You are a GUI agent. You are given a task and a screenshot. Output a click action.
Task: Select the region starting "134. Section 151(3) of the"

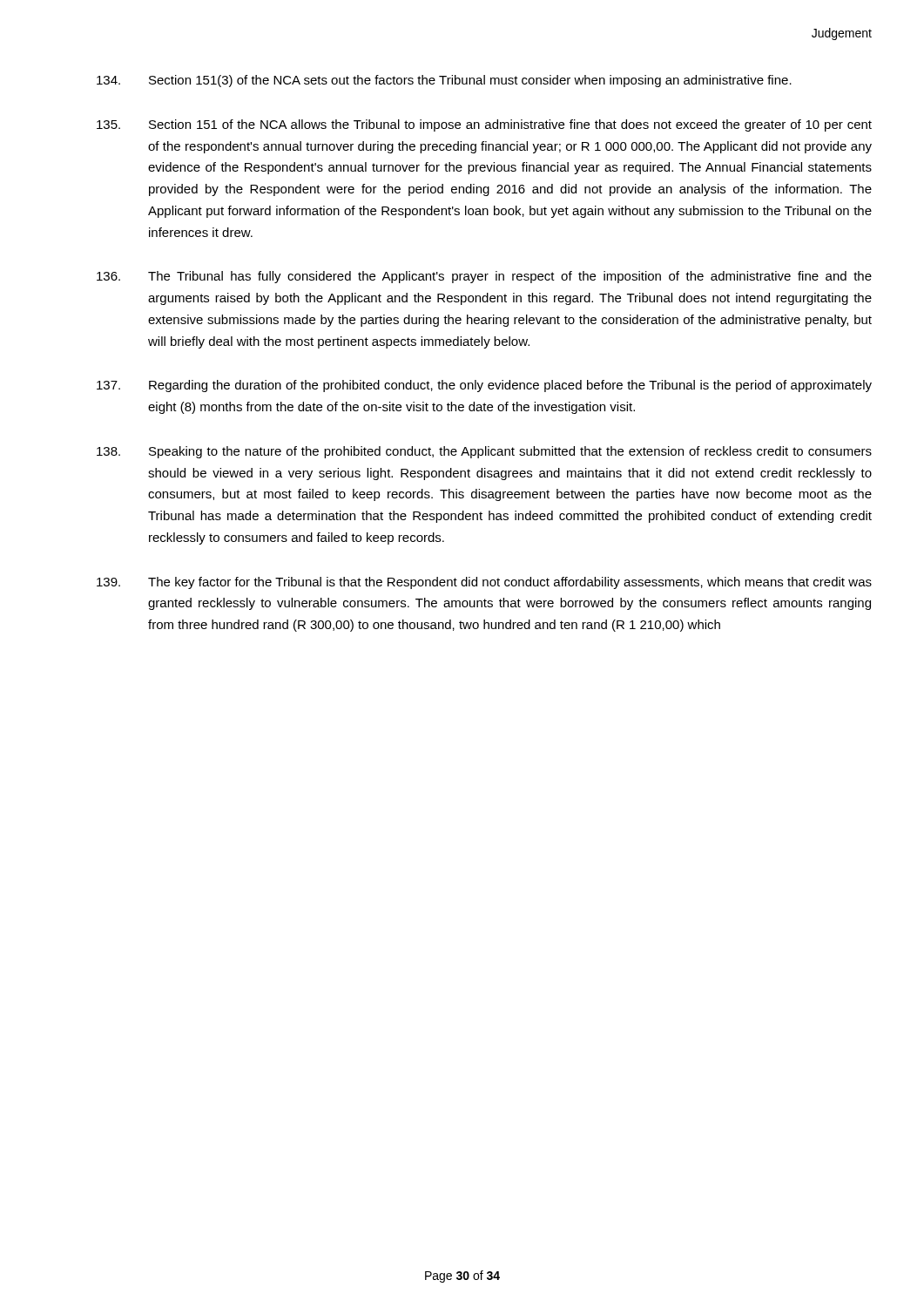click(484, 80)
